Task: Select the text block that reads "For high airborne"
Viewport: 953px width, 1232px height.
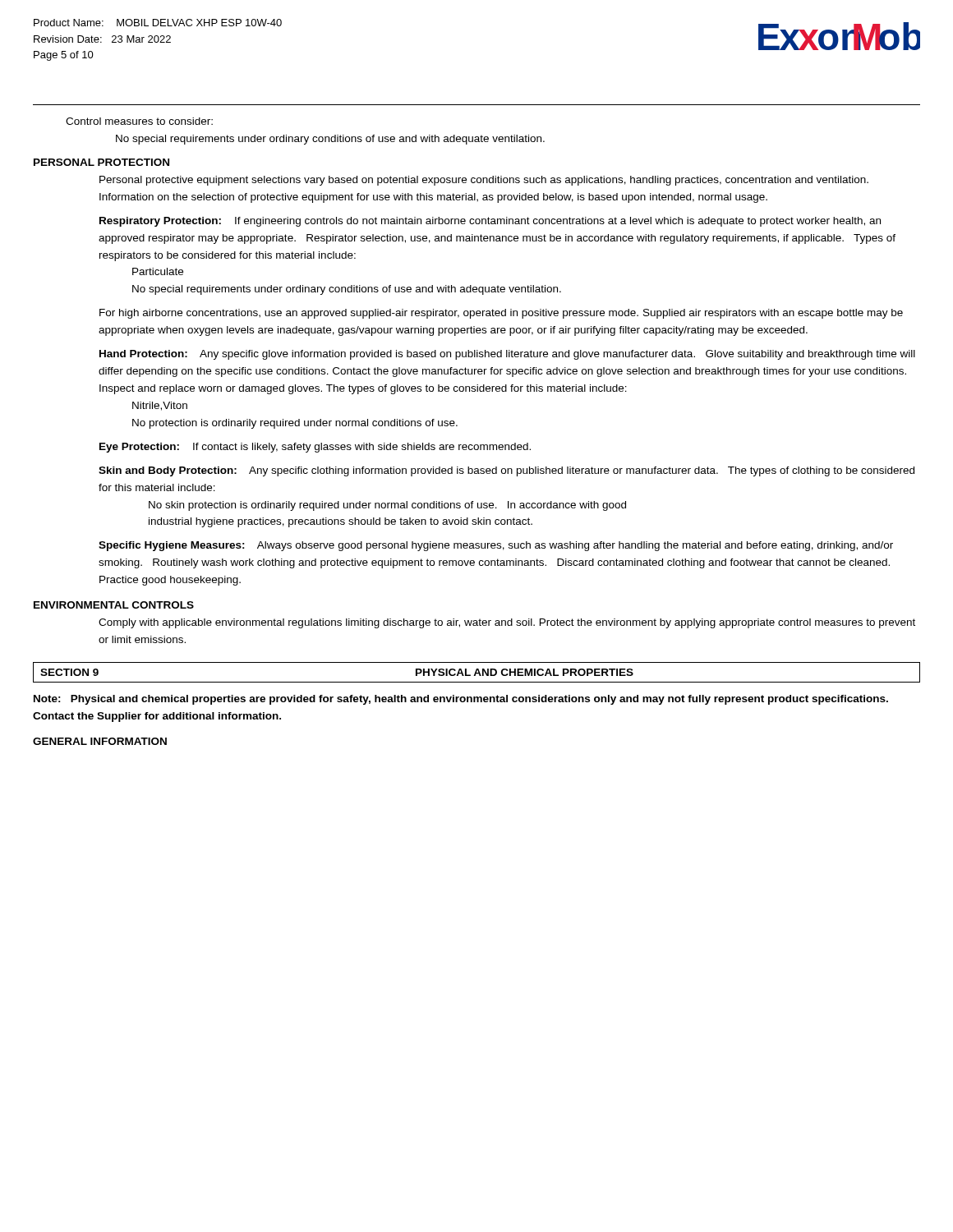Action: tap(501, 321)
